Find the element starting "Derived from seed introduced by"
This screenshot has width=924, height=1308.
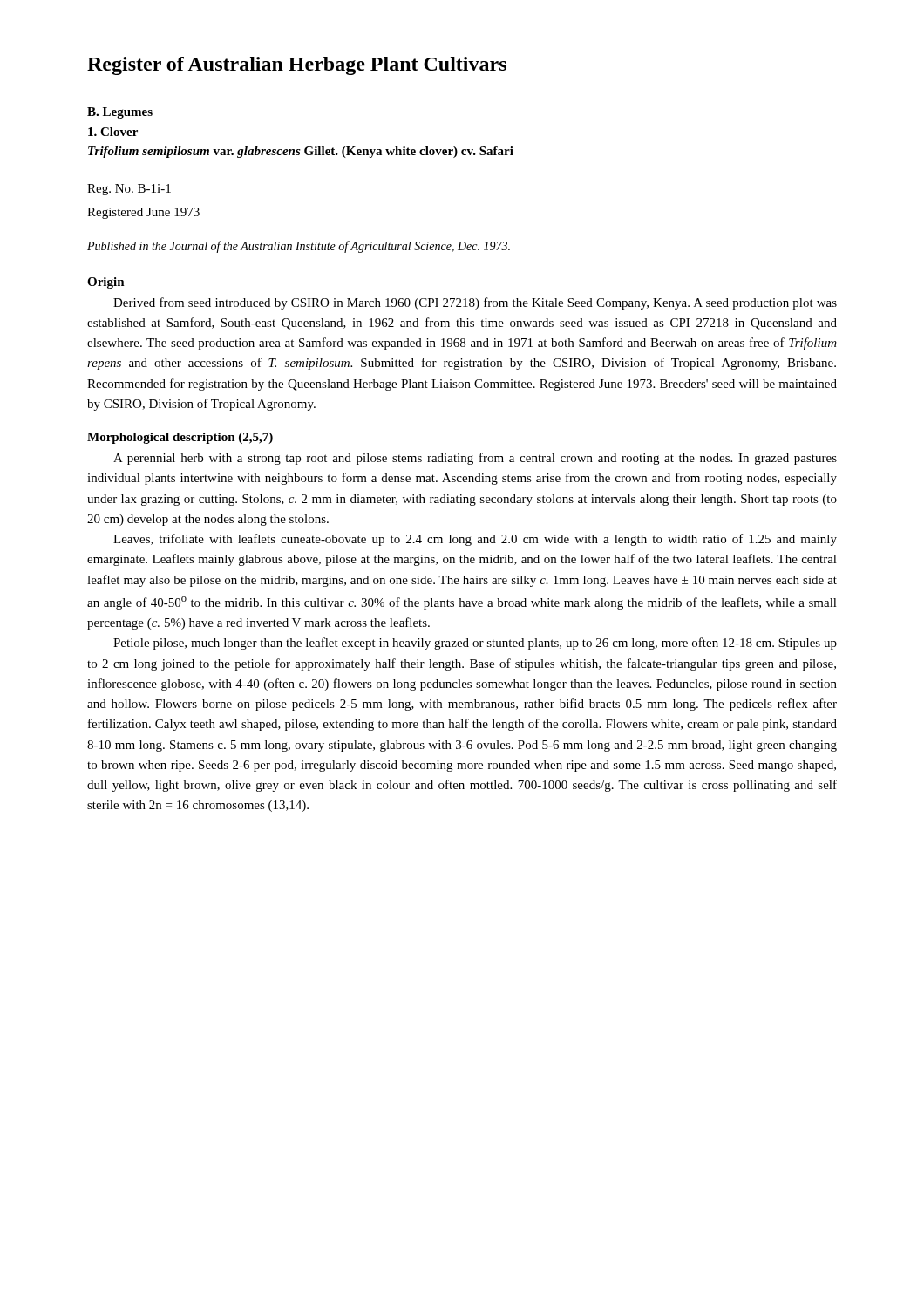coord(462,353)
